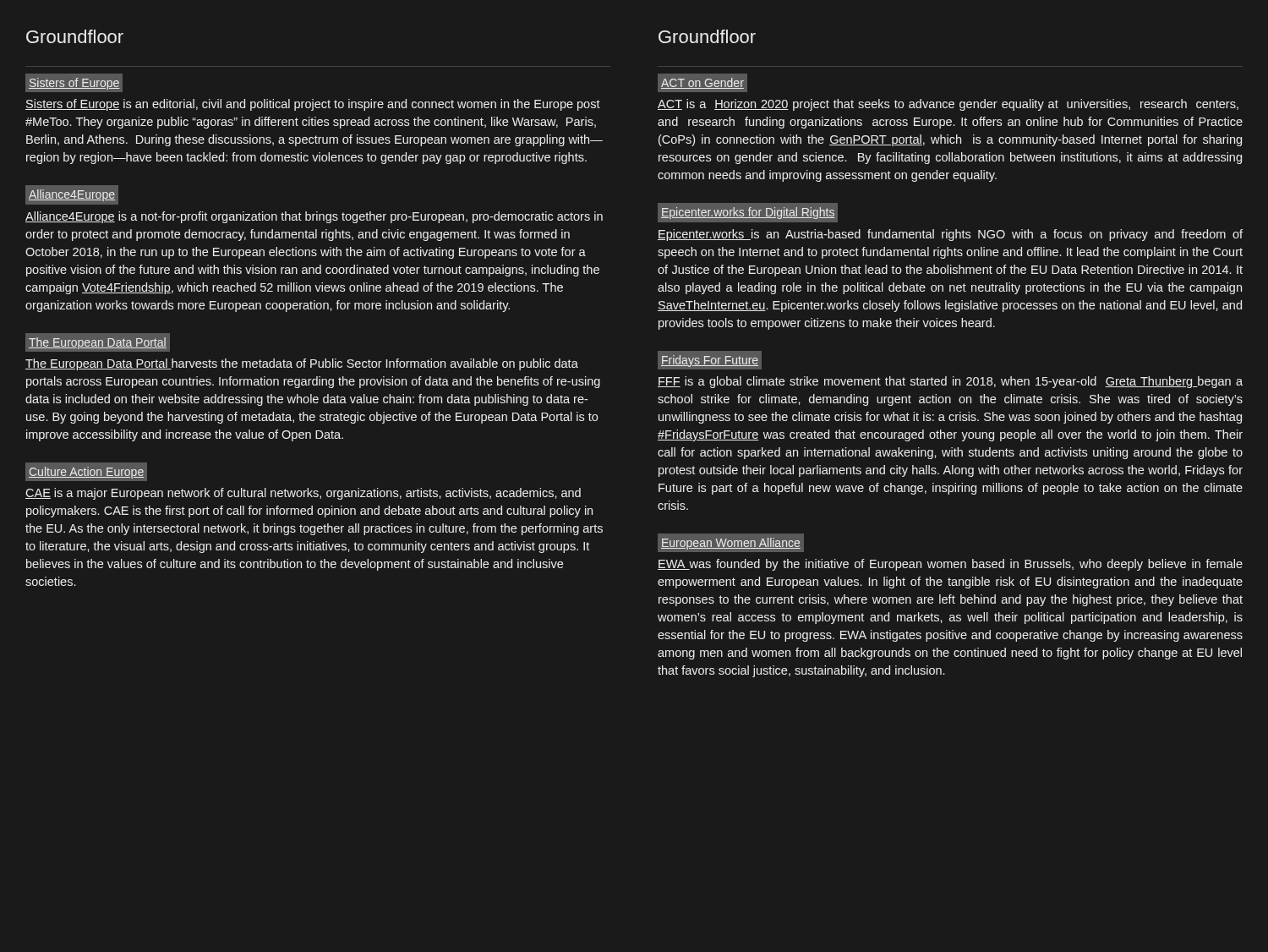Navigate to the block starting "Epicenter.works for Digital Rights"
The width and height of the screenshot is (1268, 952).
(x=748, y=213)
